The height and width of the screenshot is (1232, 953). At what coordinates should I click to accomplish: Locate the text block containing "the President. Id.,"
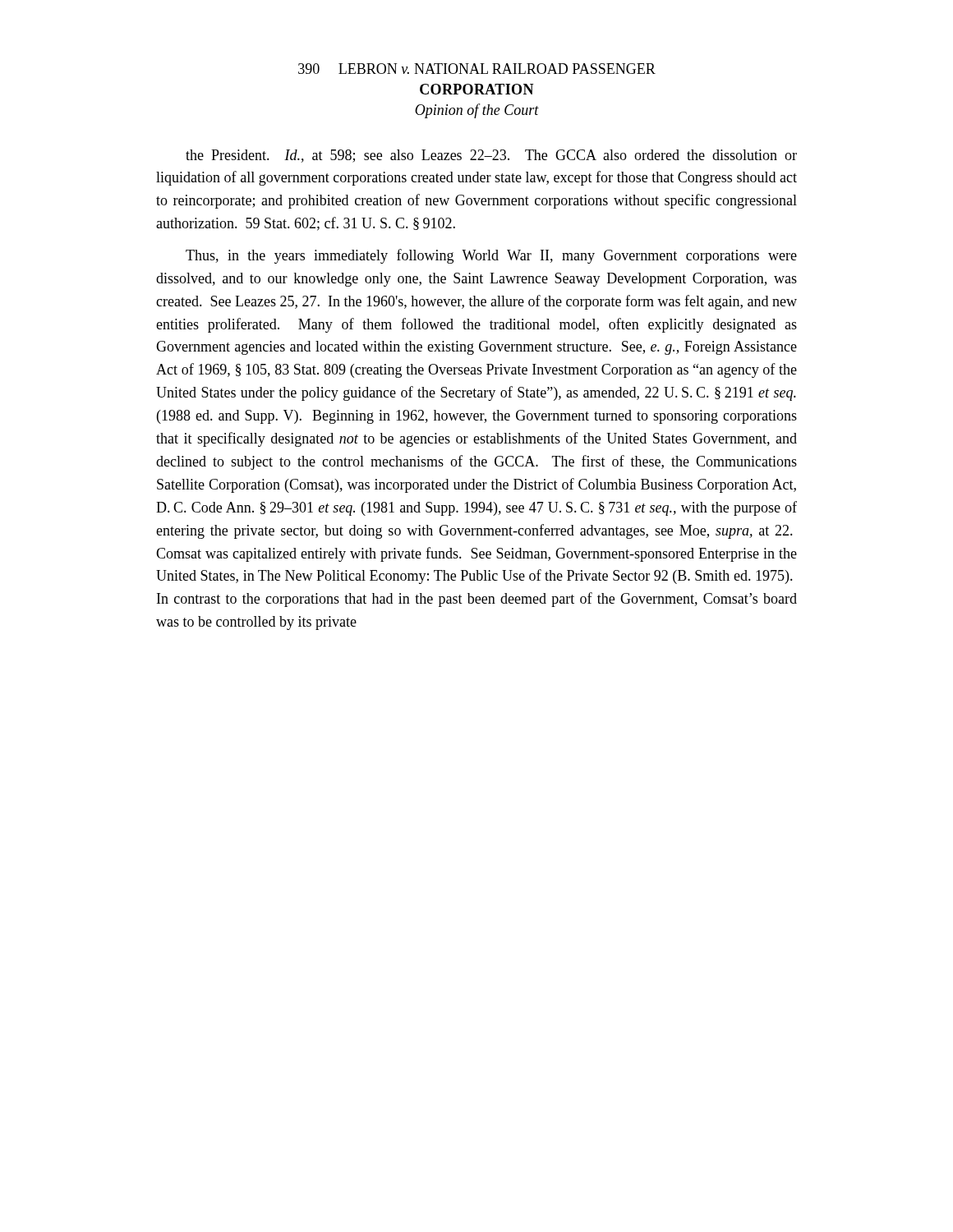[476, 189]
